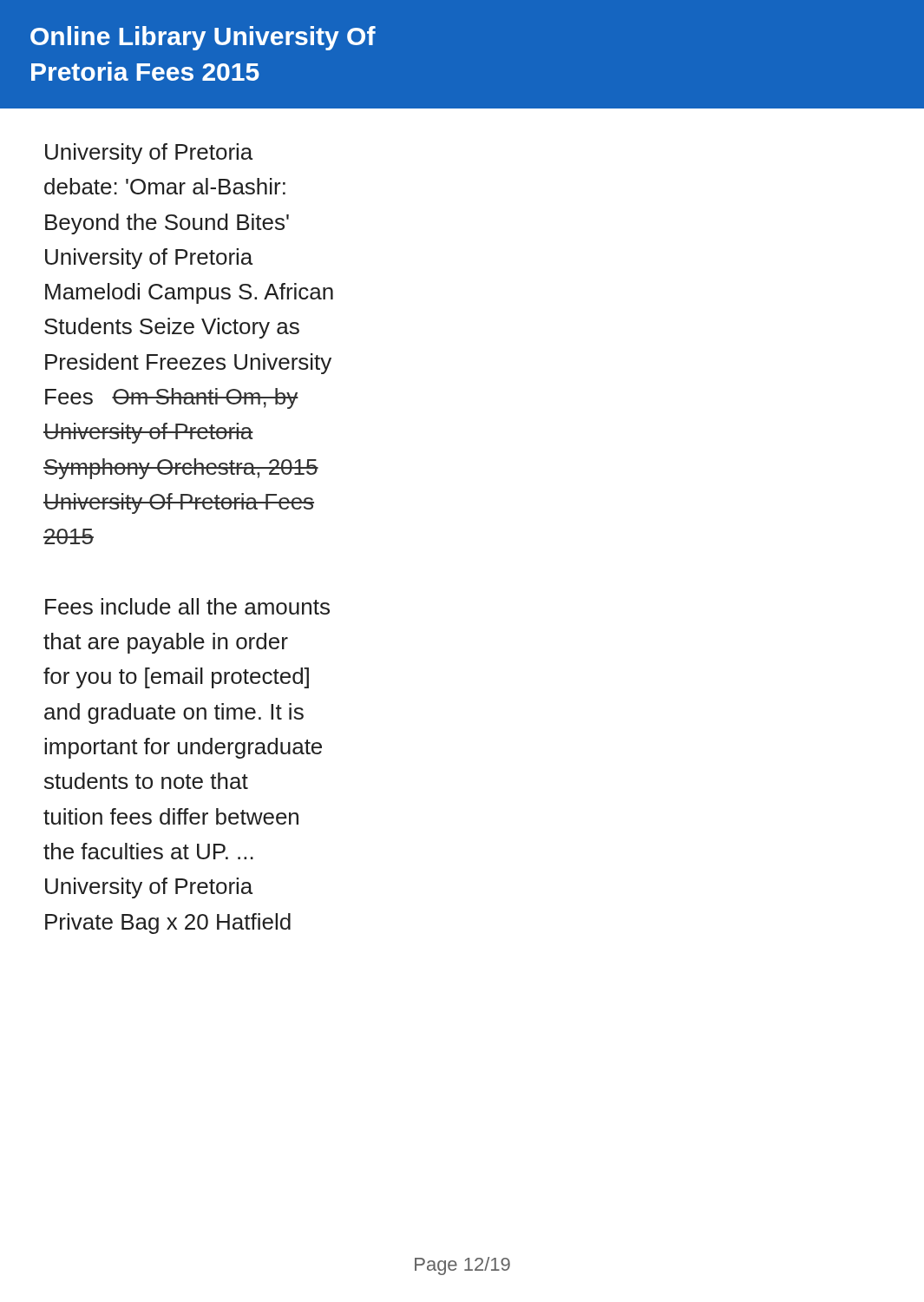
Task: Select the passage starting "University of Pretoria debate: 'Omar"
Action: pos(149,154)
